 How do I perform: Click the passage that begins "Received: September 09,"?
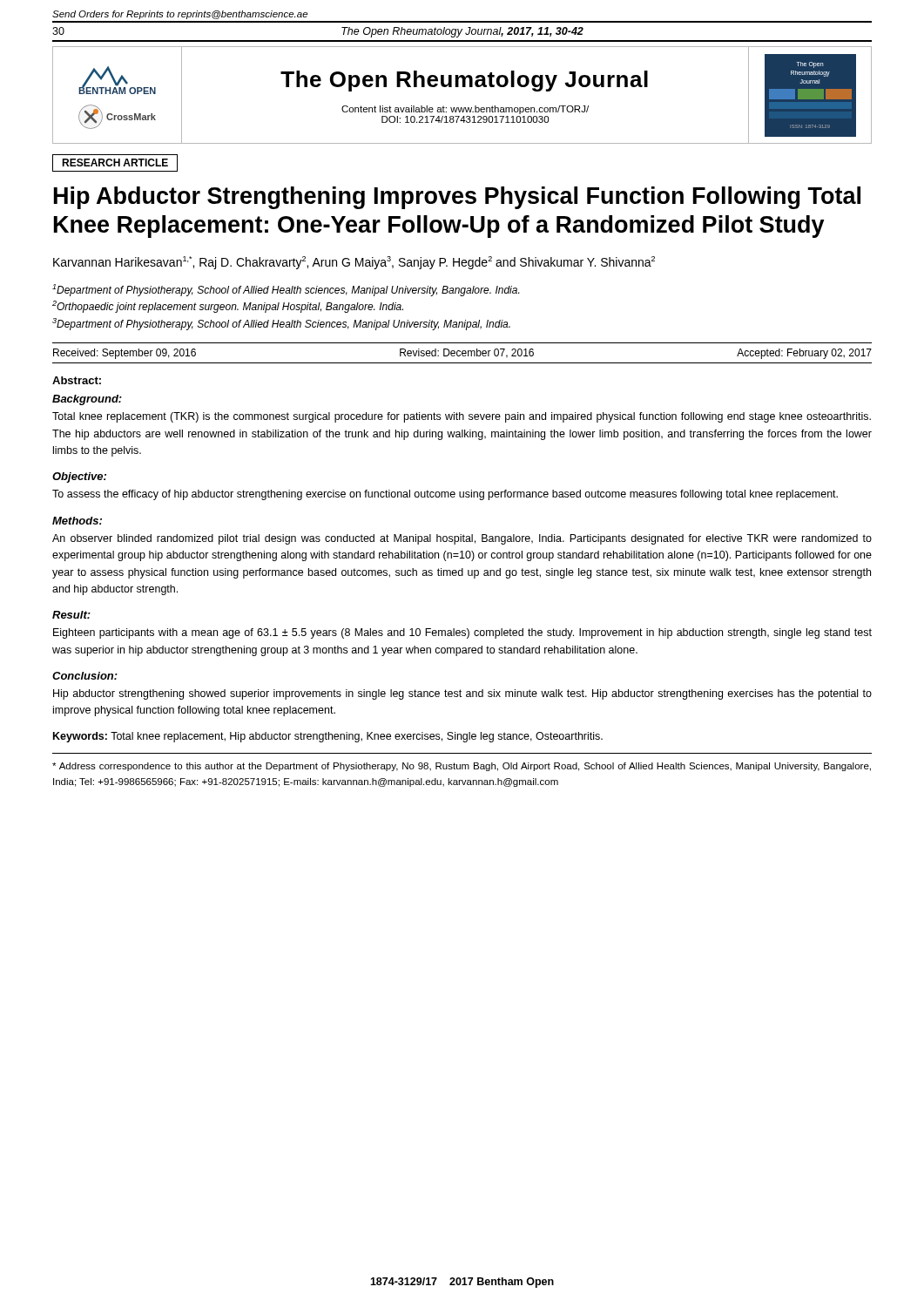coord(462,353)
